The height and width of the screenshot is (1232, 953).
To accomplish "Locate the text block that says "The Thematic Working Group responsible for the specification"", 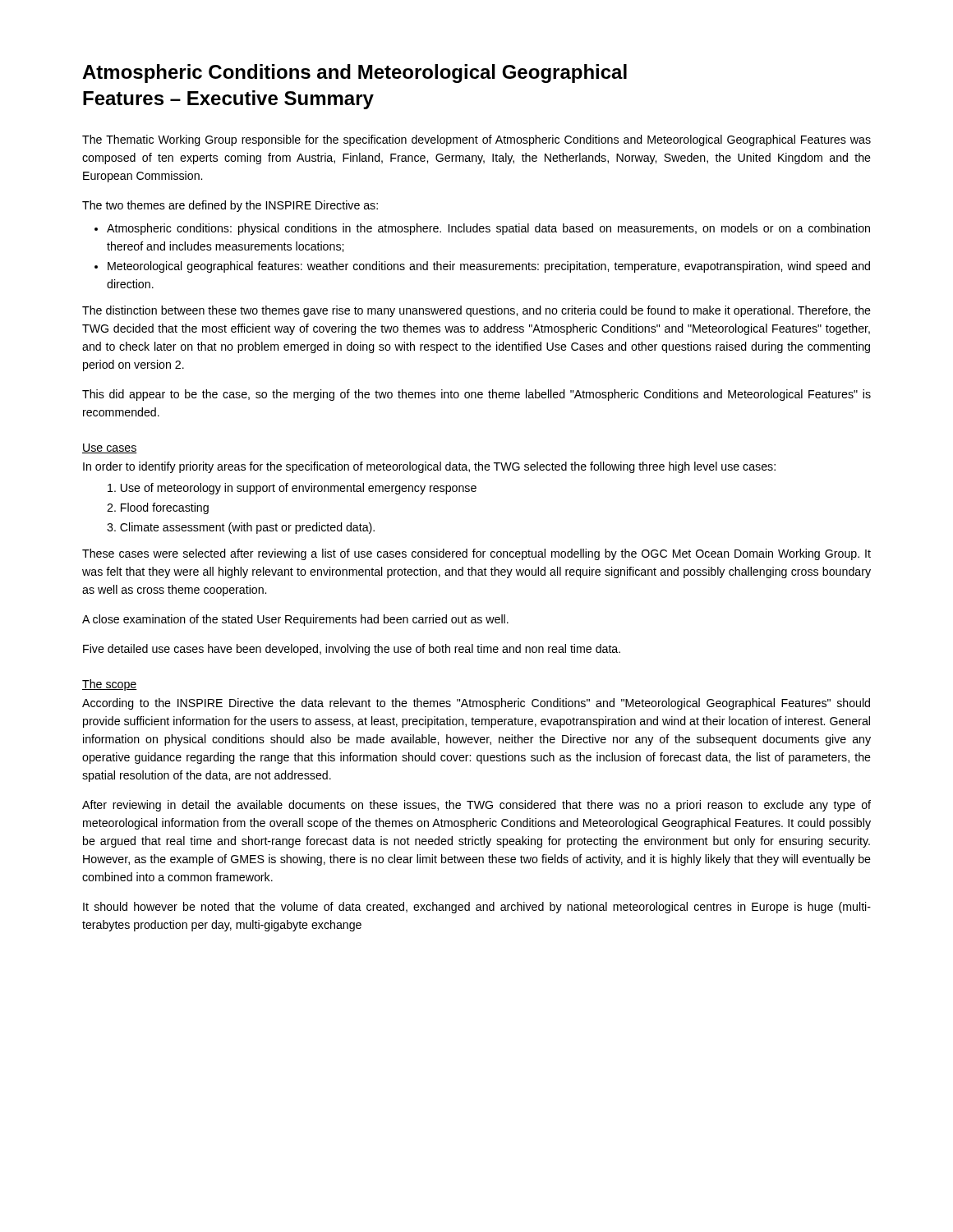I will point(476,158).
